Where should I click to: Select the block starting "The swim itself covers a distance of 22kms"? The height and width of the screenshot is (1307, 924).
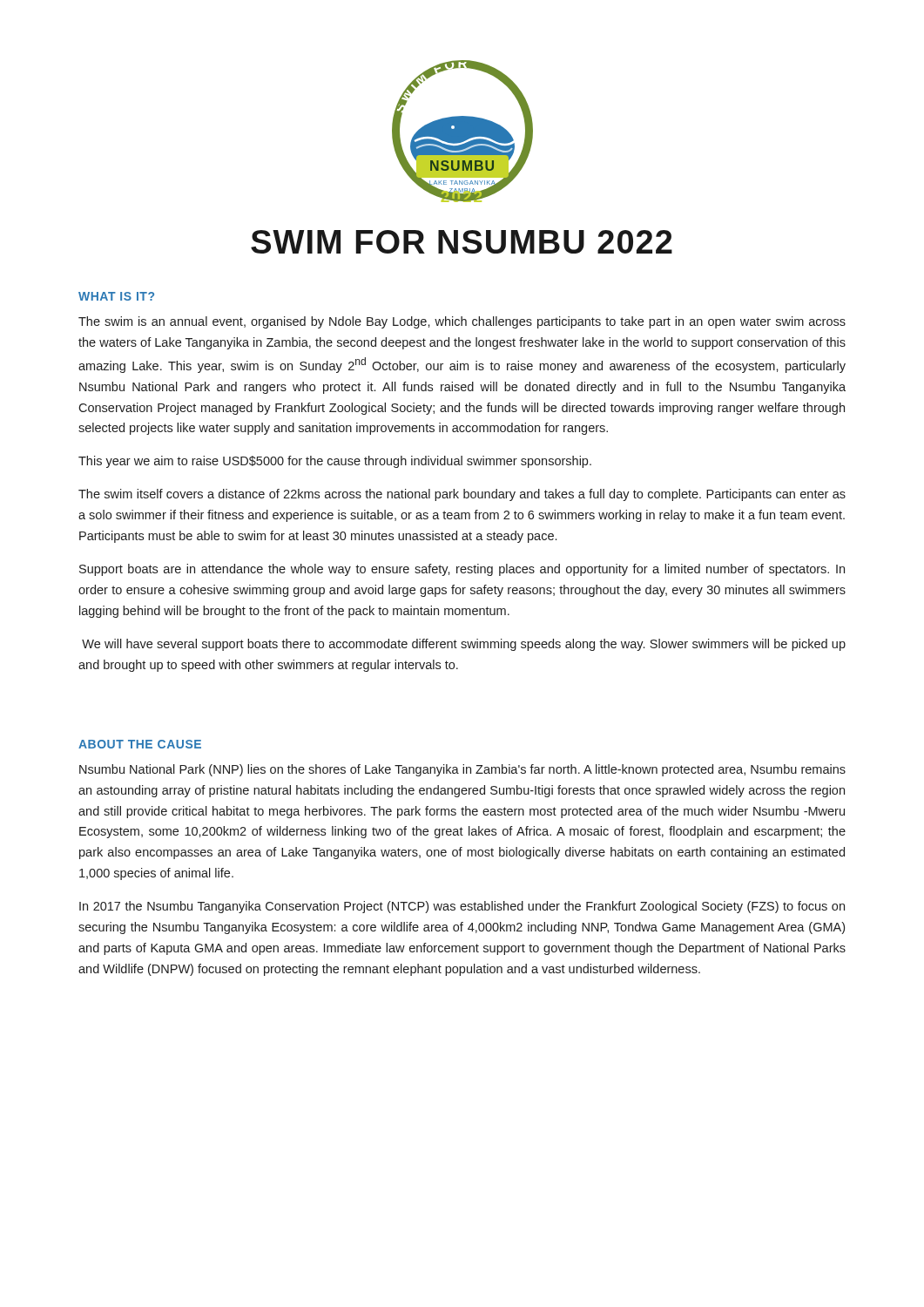(x=462, y=515)
